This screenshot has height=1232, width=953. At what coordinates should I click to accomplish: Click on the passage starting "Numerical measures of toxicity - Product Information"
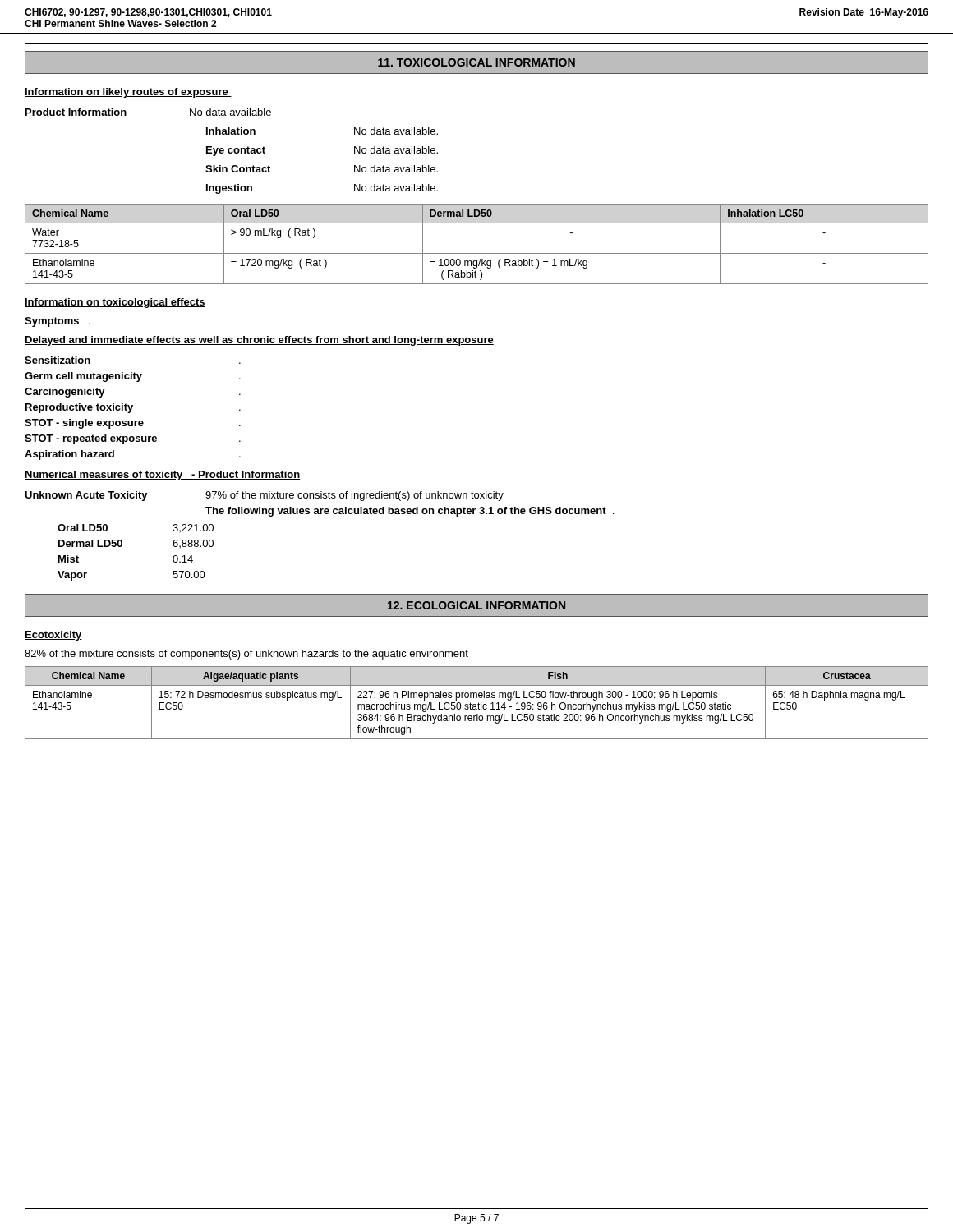(x=164, y=474)
